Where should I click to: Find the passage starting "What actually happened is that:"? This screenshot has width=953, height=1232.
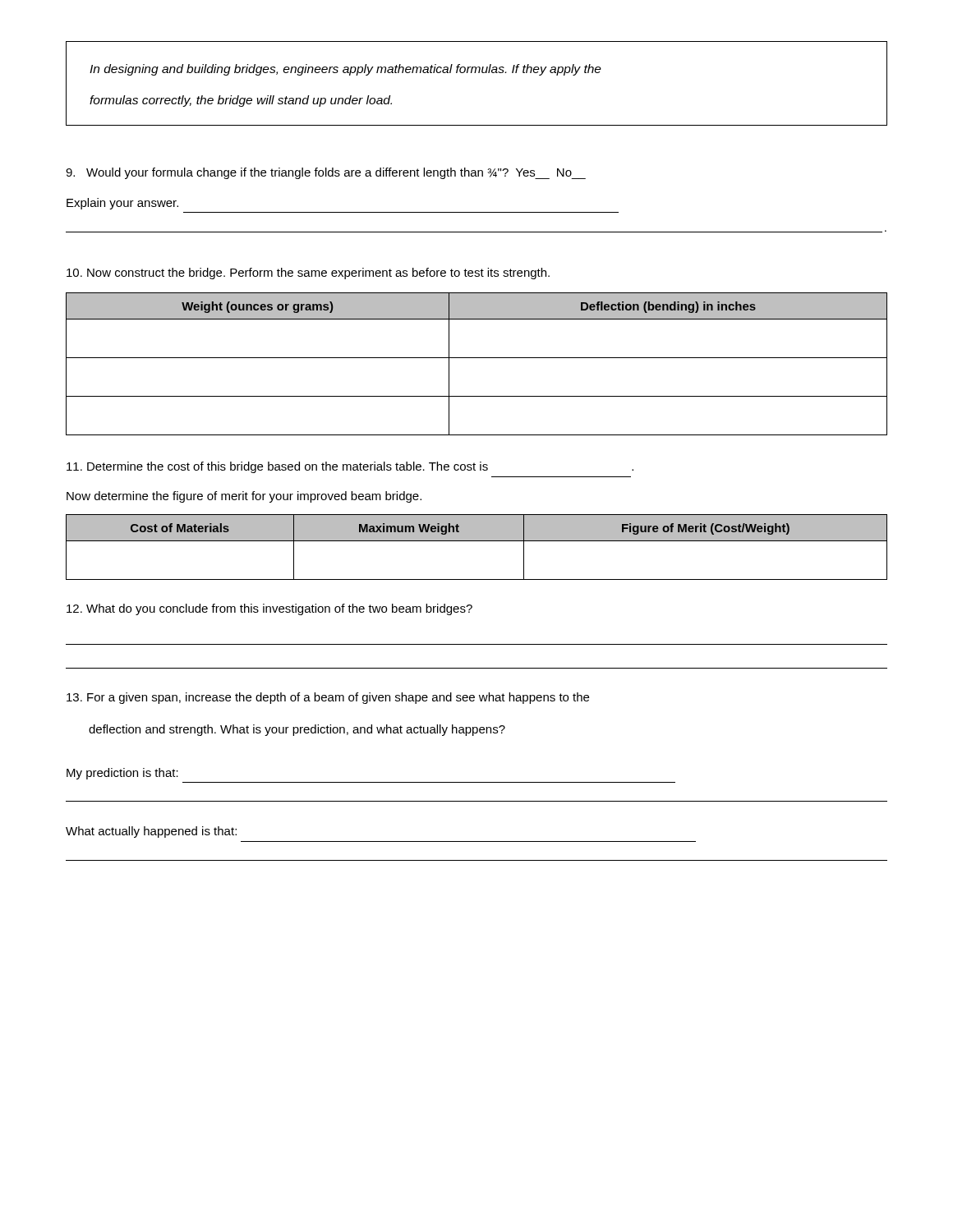coord(381,830)
